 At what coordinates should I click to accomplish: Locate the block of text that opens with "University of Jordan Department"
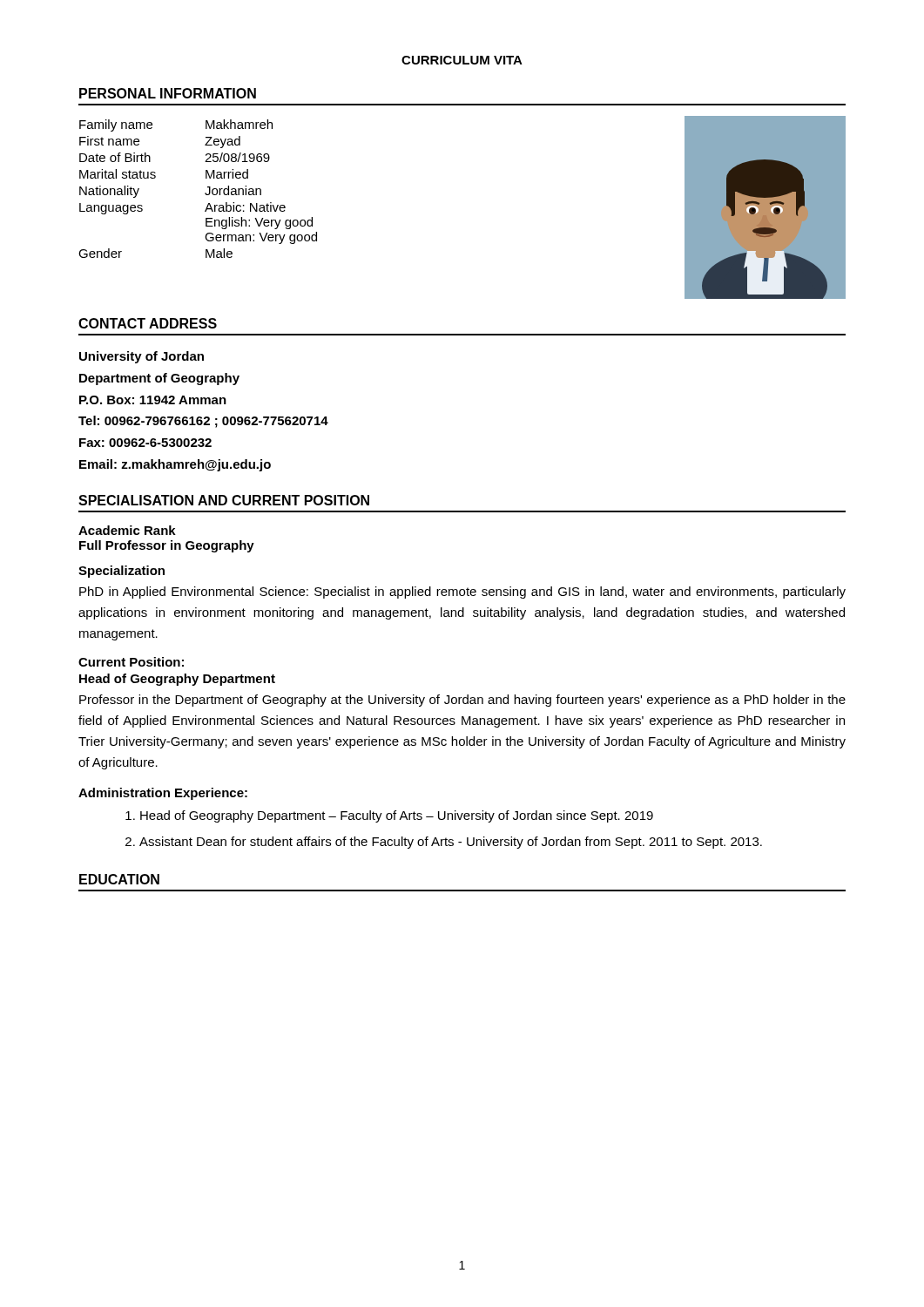pos(142,357)
